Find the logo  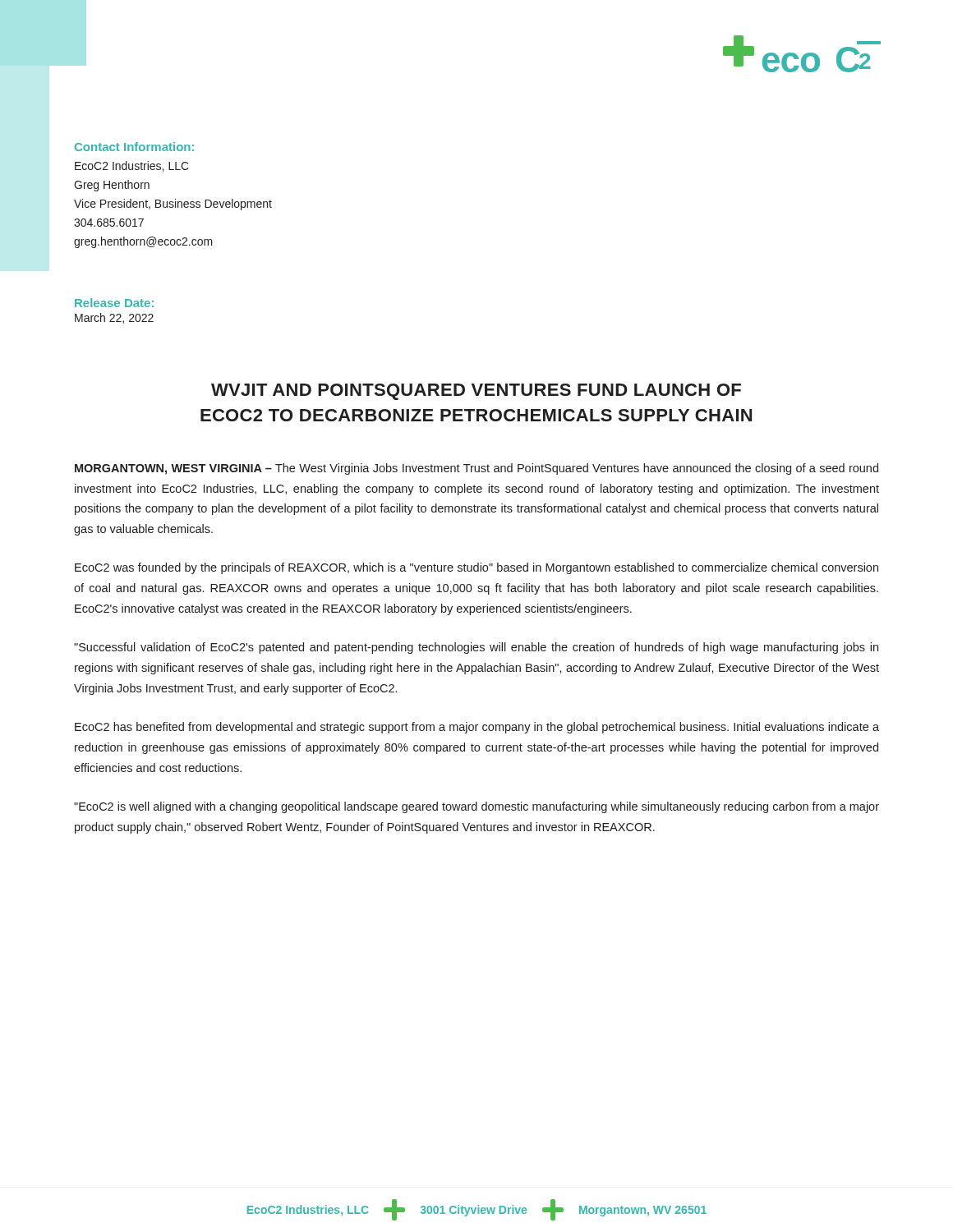(805, 59)
